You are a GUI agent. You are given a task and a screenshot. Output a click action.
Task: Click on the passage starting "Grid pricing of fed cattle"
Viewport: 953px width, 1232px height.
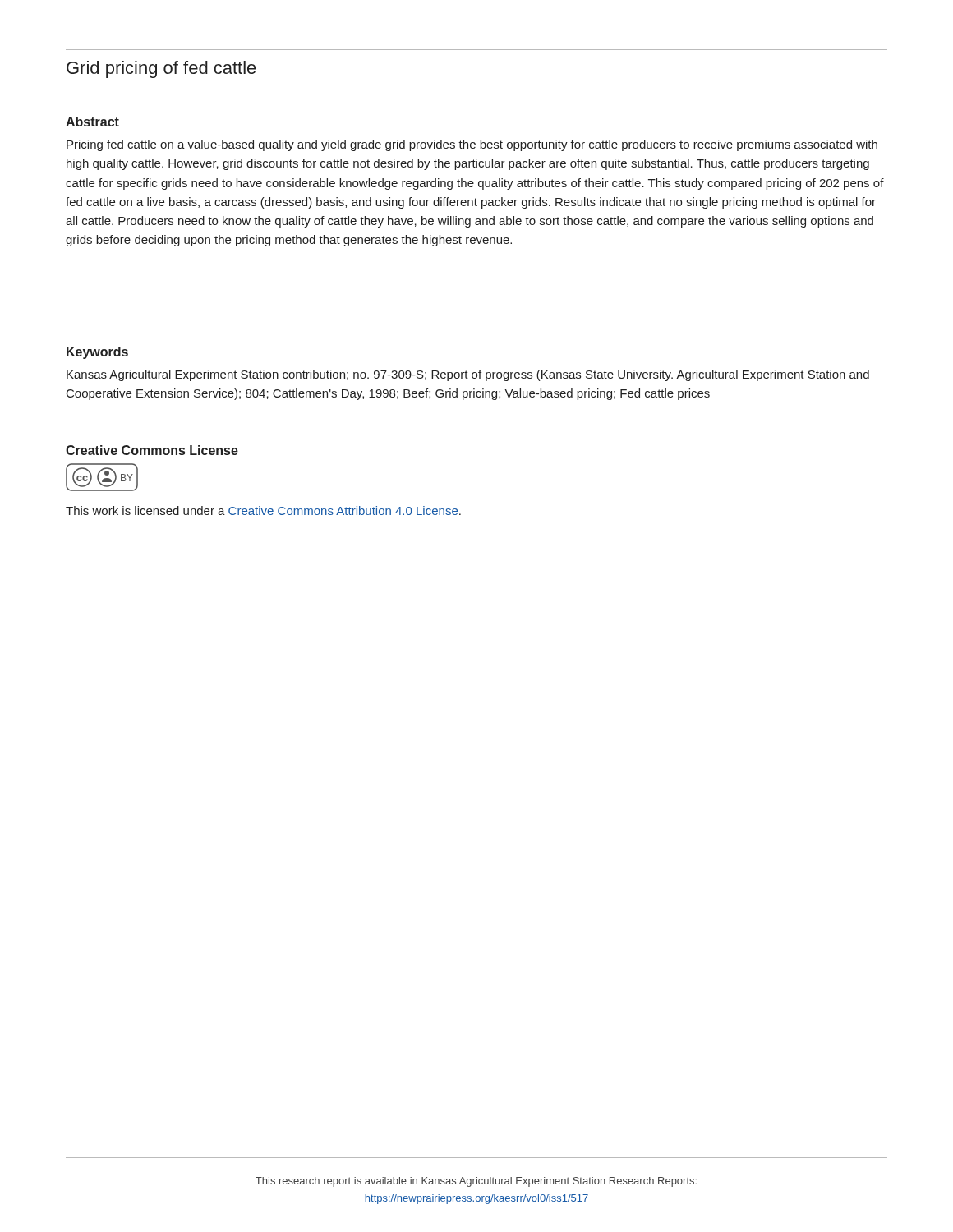161,68
